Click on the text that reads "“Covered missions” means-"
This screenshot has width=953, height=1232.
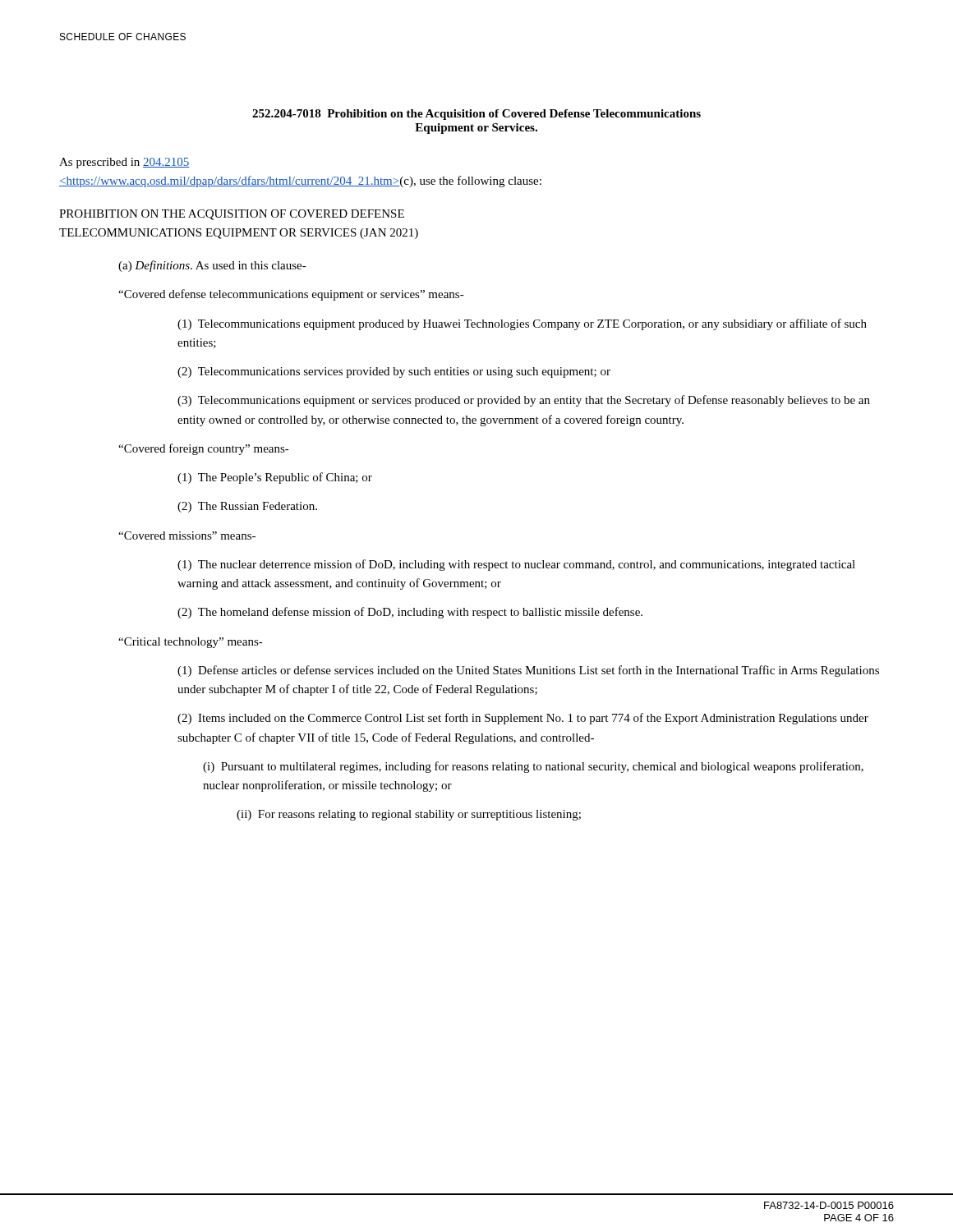187,535
